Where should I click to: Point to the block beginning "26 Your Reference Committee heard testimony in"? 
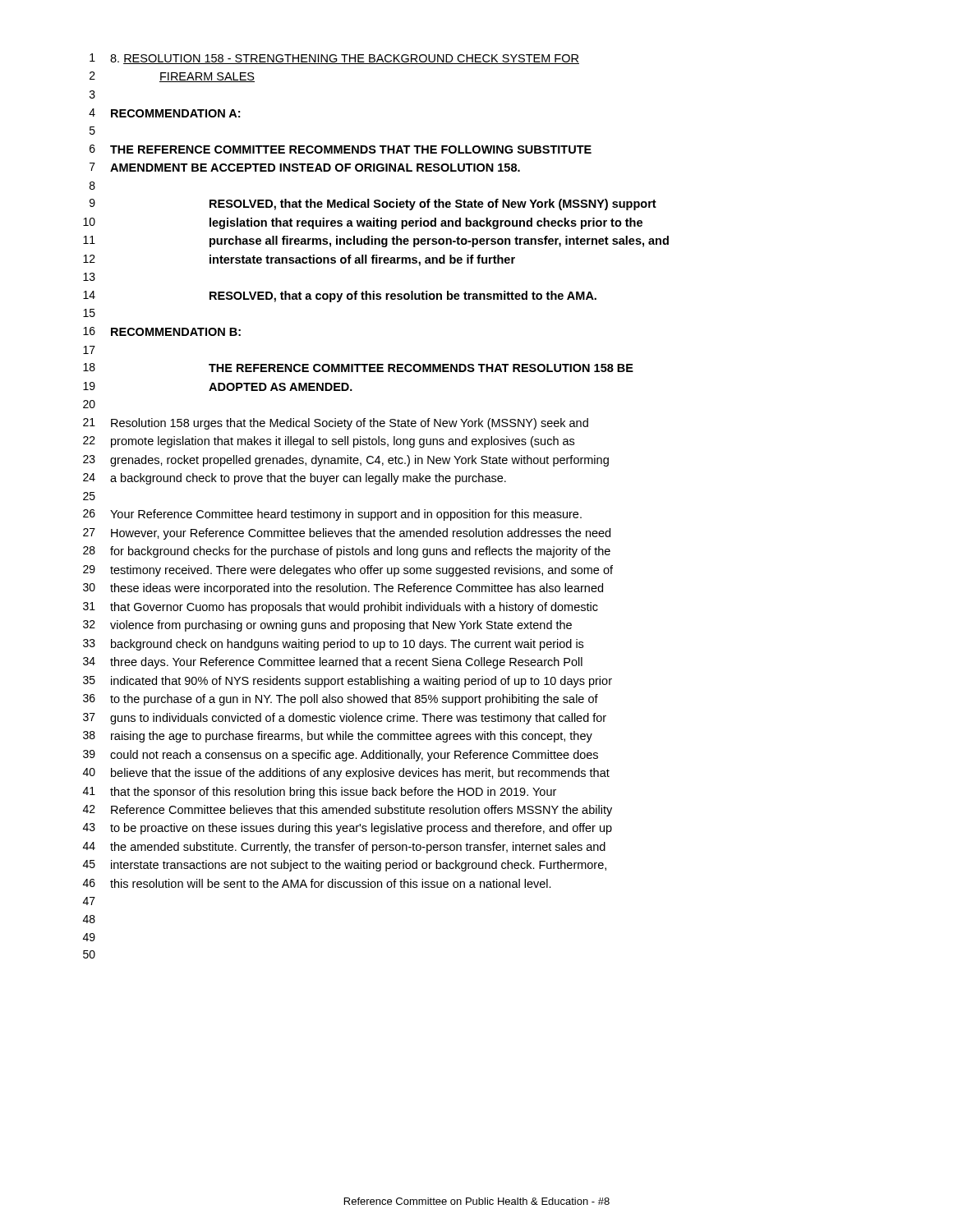pos(476,699)
